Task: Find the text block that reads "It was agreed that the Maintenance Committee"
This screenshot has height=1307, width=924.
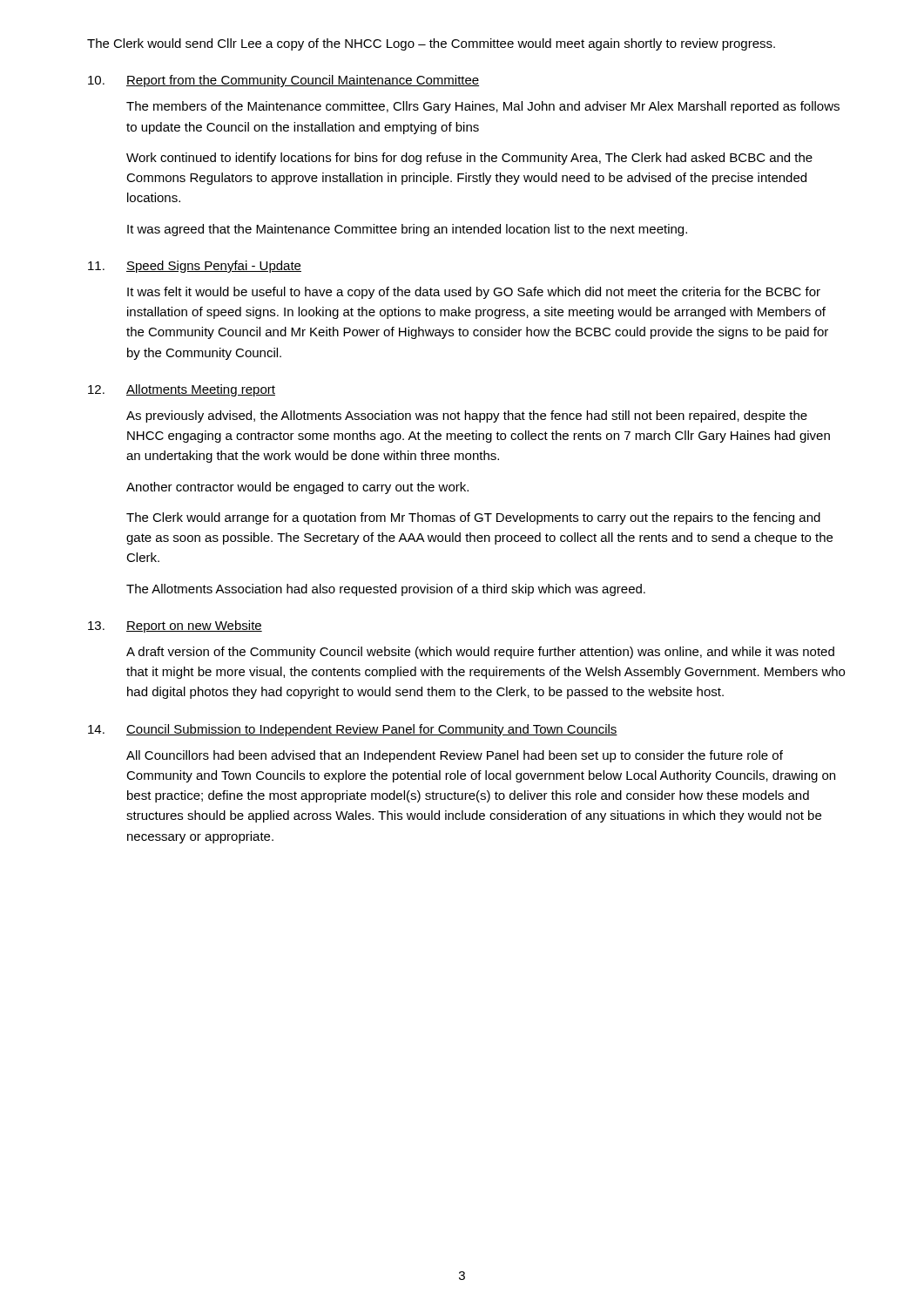Action: click(x=407, y=228)
